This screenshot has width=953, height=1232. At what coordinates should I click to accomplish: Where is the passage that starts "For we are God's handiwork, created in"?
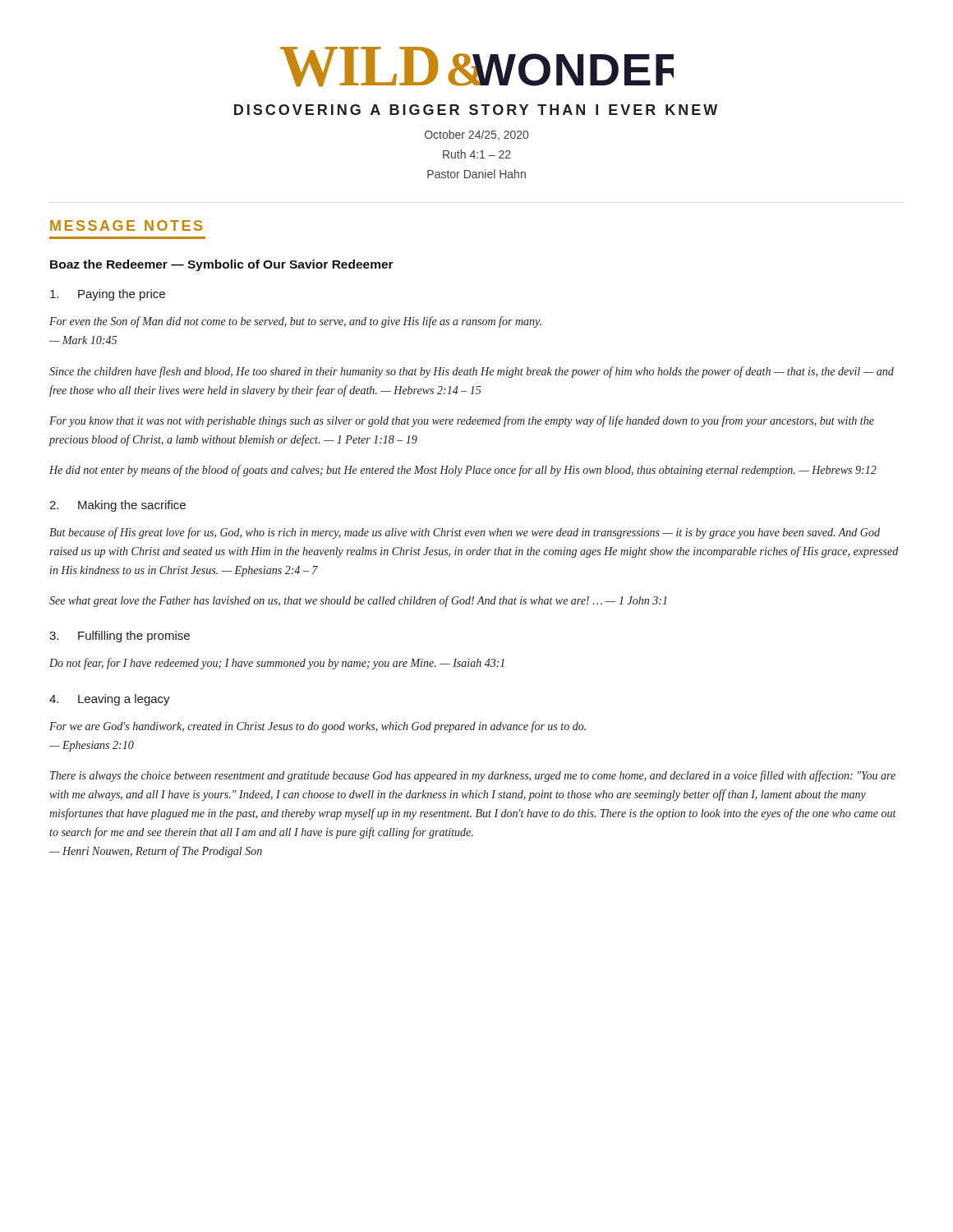(318, 736)
